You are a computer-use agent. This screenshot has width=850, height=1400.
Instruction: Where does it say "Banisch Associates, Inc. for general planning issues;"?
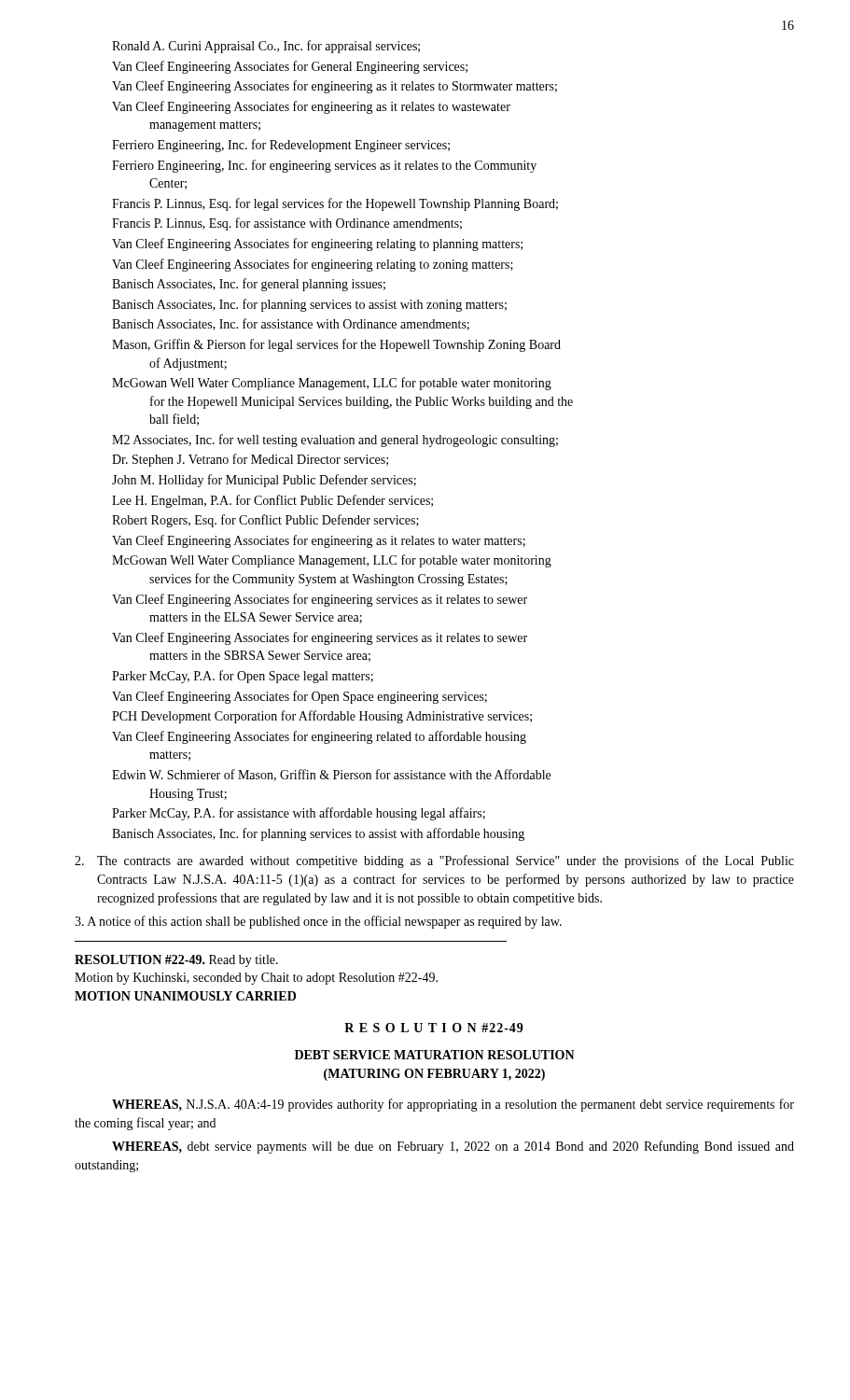249,284
